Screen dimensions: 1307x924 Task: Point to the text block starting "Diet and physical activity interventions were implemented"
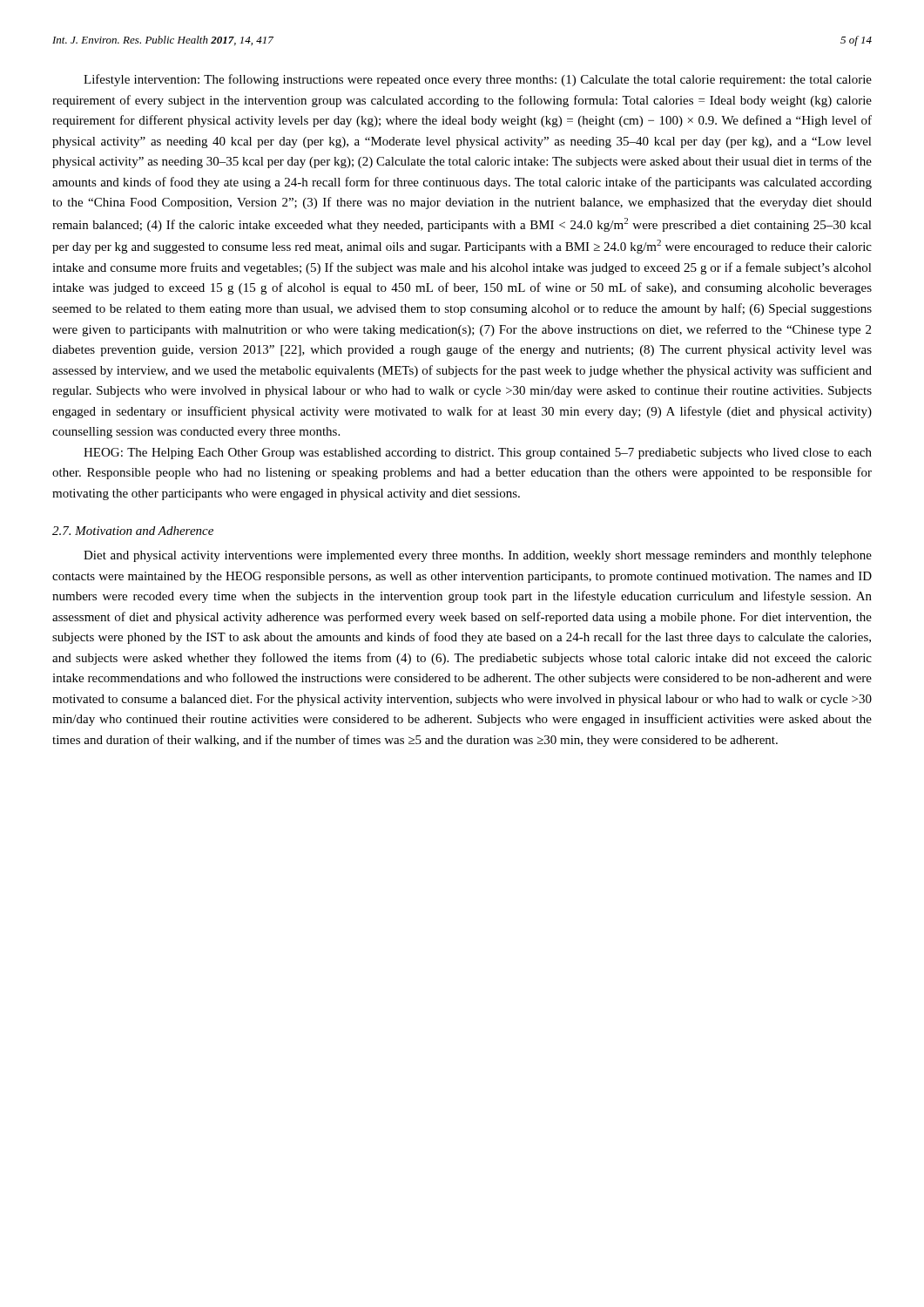pos(462,647)
